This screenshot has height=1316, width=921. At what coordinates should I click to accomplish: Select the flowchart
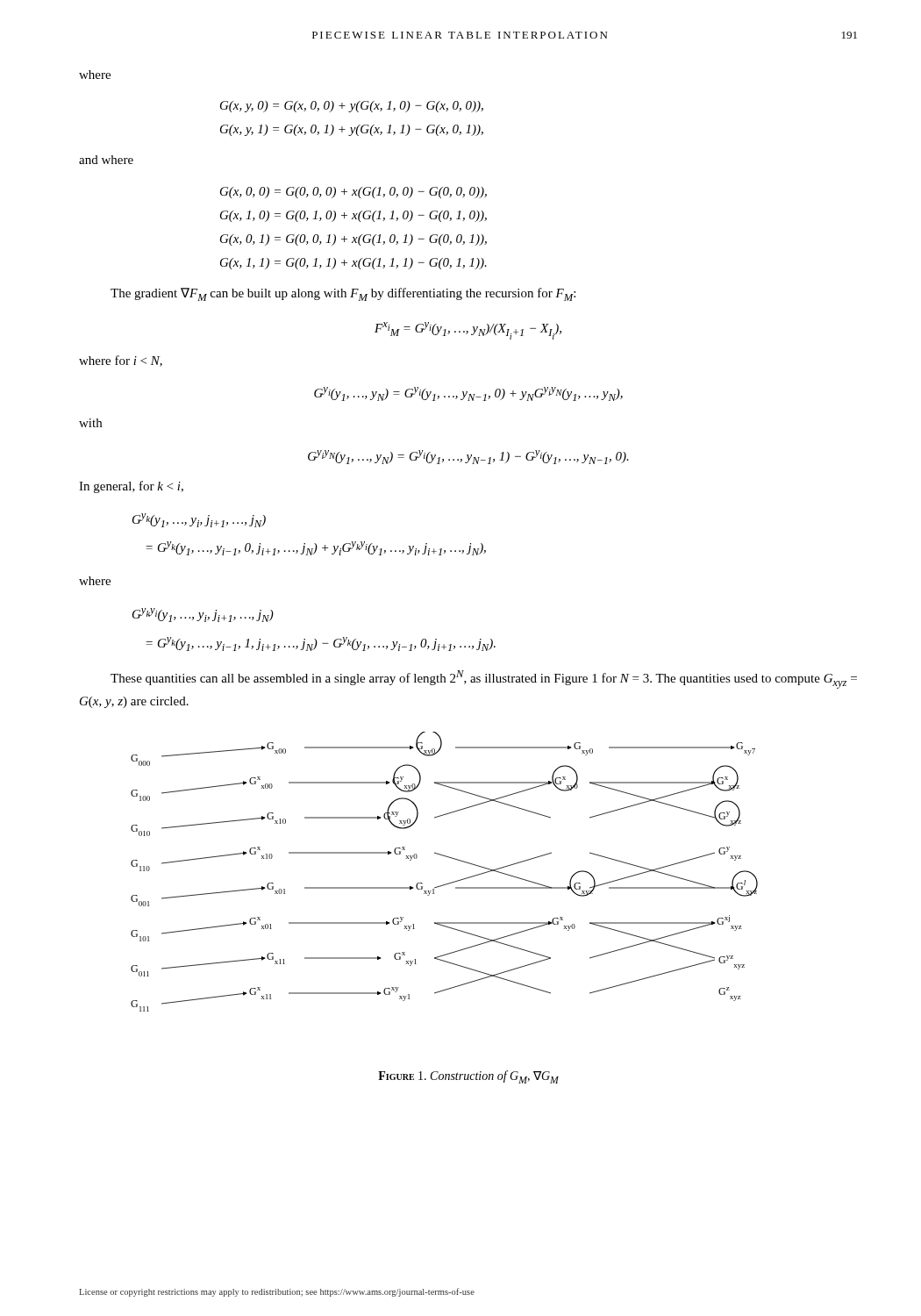[468, 894]
